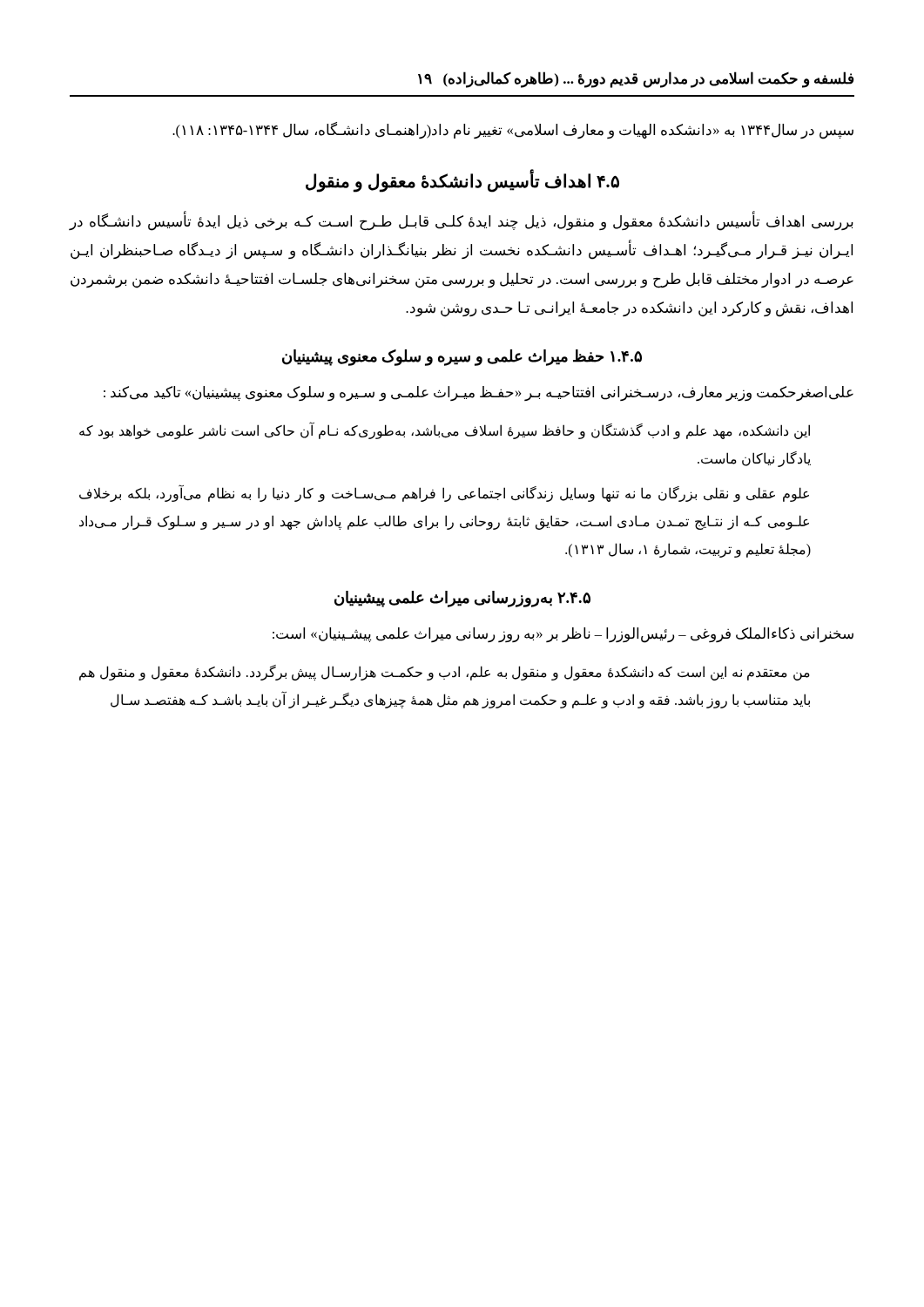Find the text block that says "سخنرانی ذکاءالملک فروغی –"

click(563, 634)
